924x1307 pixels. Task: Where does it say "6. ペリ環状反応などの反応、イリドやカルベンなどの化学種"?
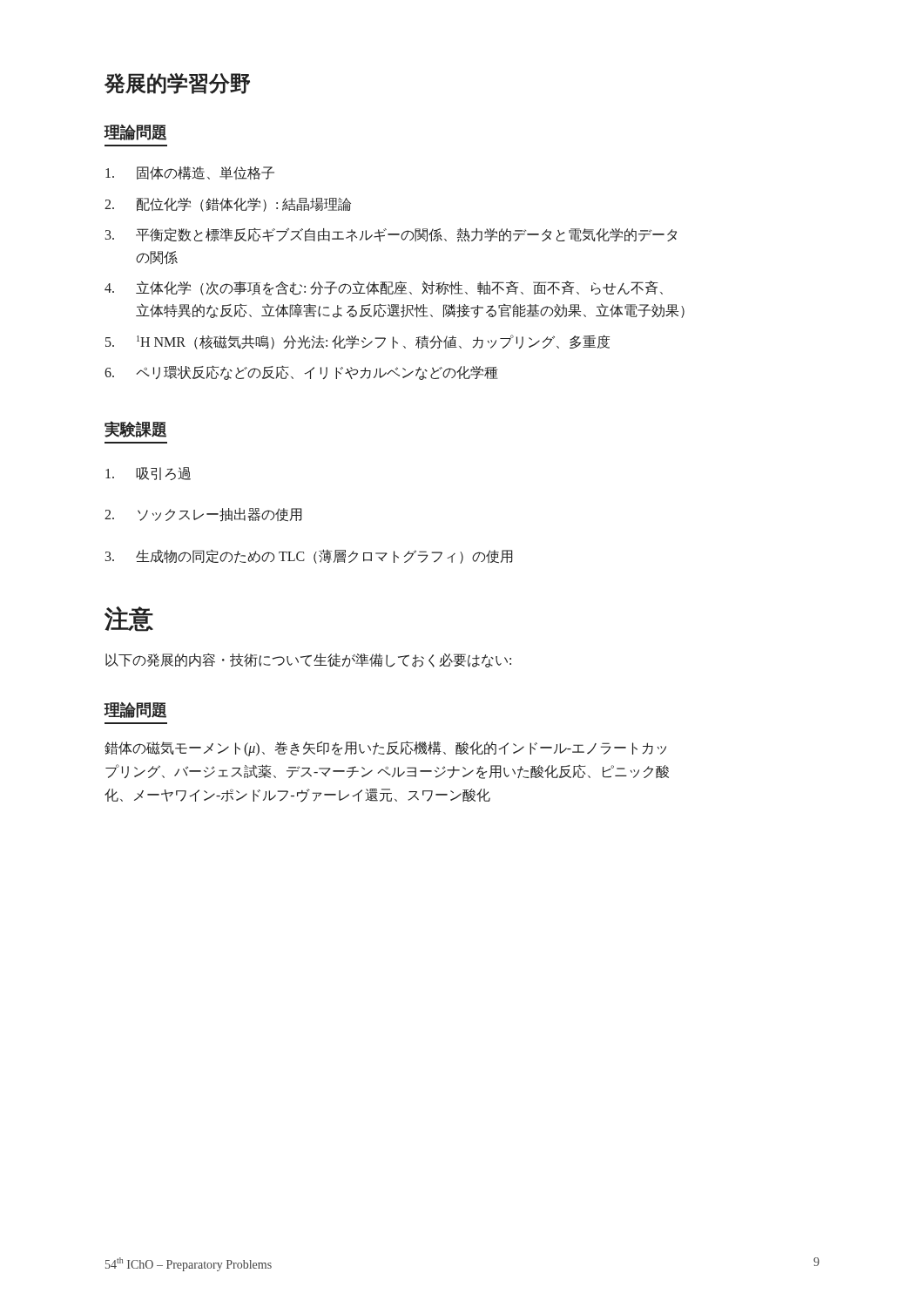(462, 373)
